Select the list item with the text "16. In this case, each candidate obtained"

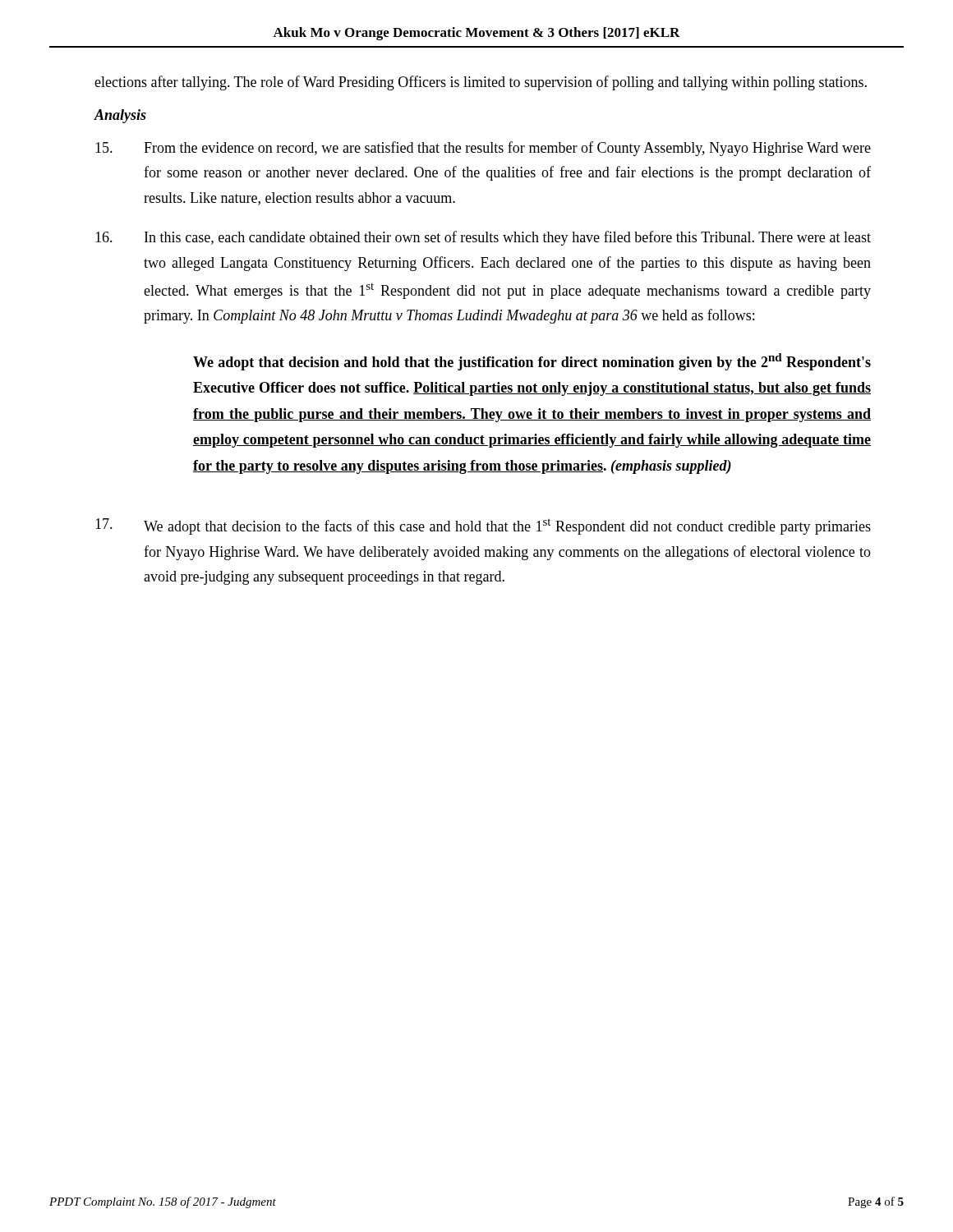tap(483, 361)
